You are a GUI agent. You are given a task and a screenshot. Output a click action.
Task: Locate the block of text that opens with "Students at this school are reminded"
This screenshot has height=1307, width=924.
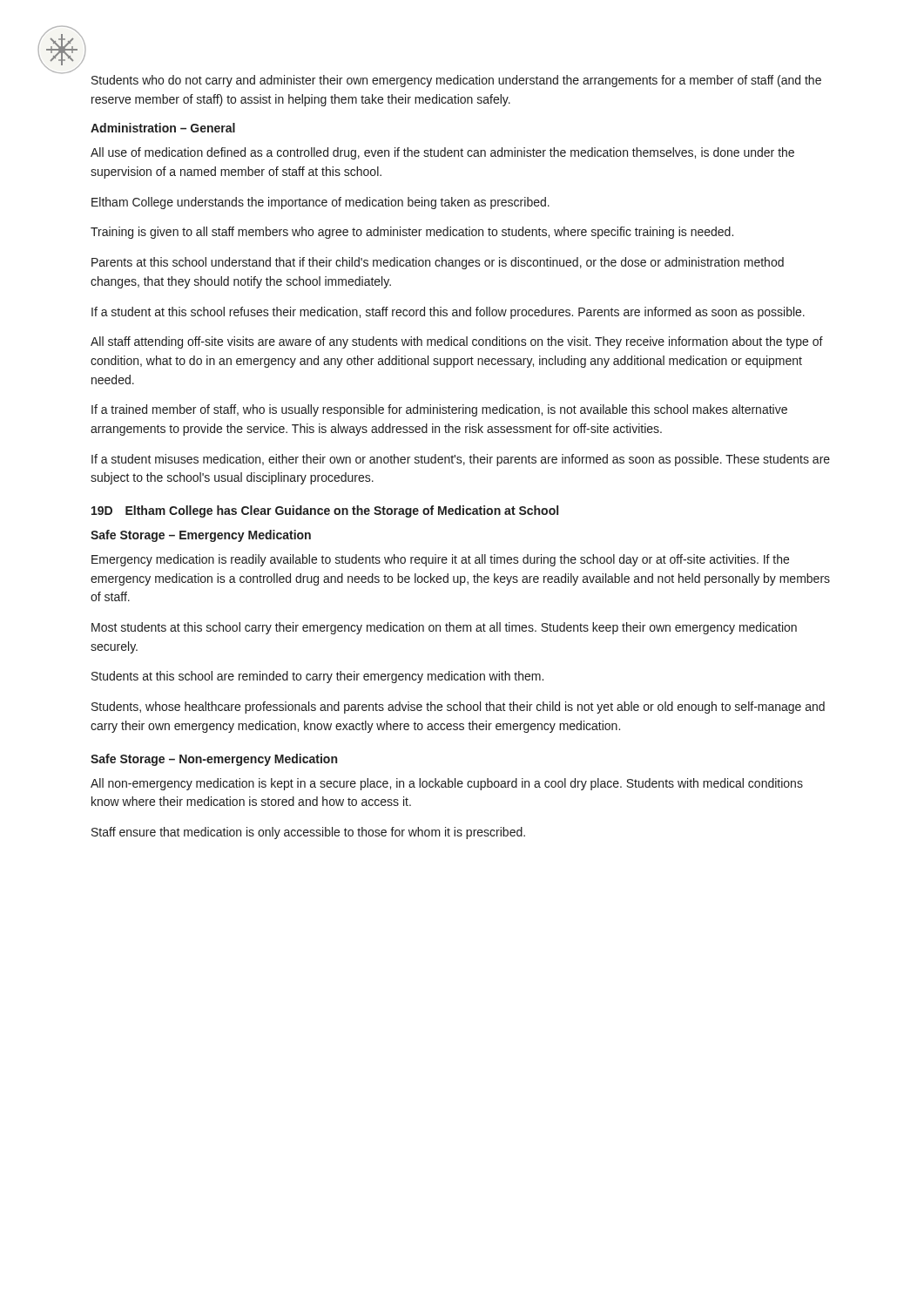click(x=318, y=677)
